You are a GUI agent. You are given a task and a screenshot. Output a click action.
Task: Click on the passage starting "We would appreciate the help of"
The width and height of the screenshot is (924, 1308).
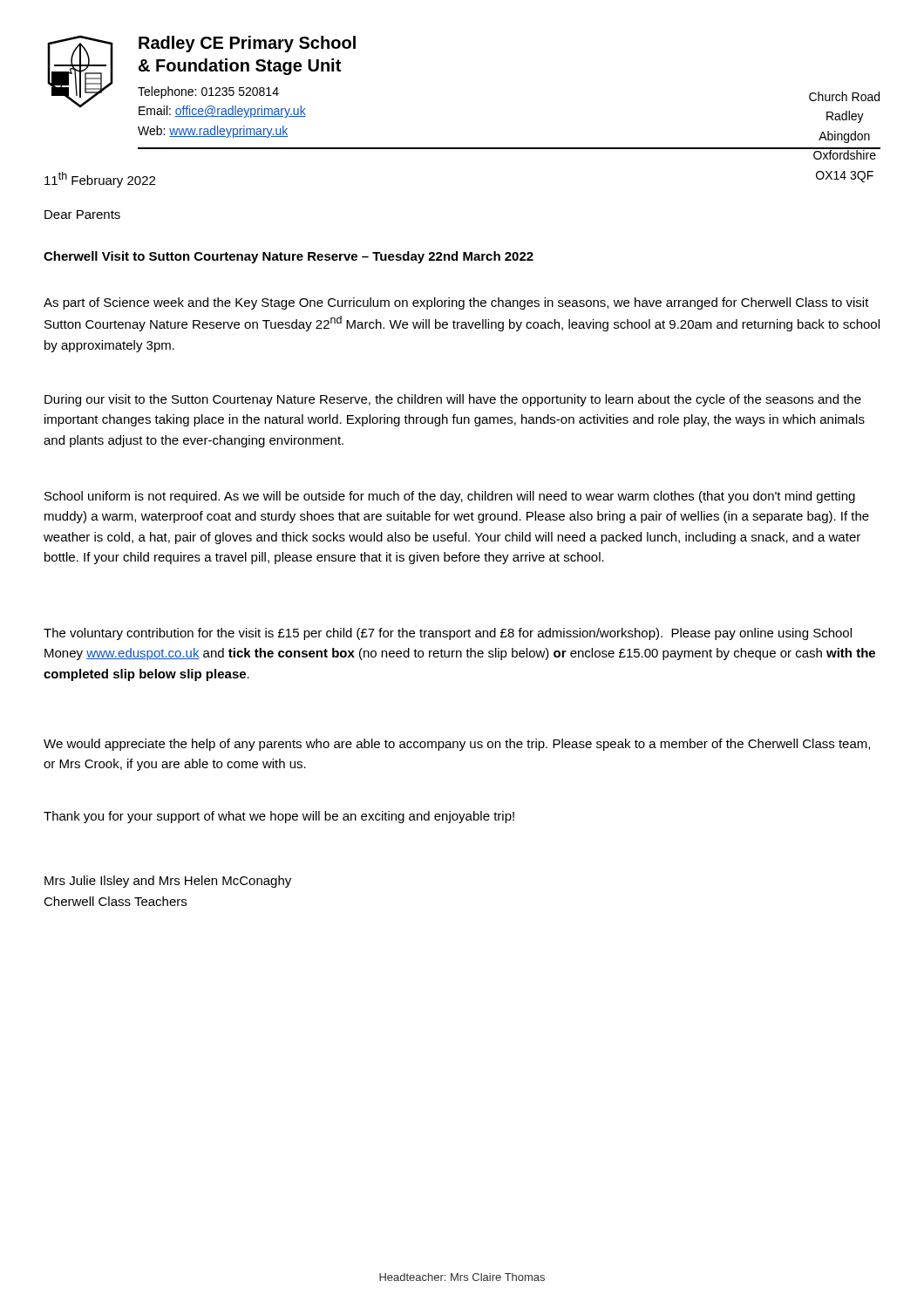point(457,754)
